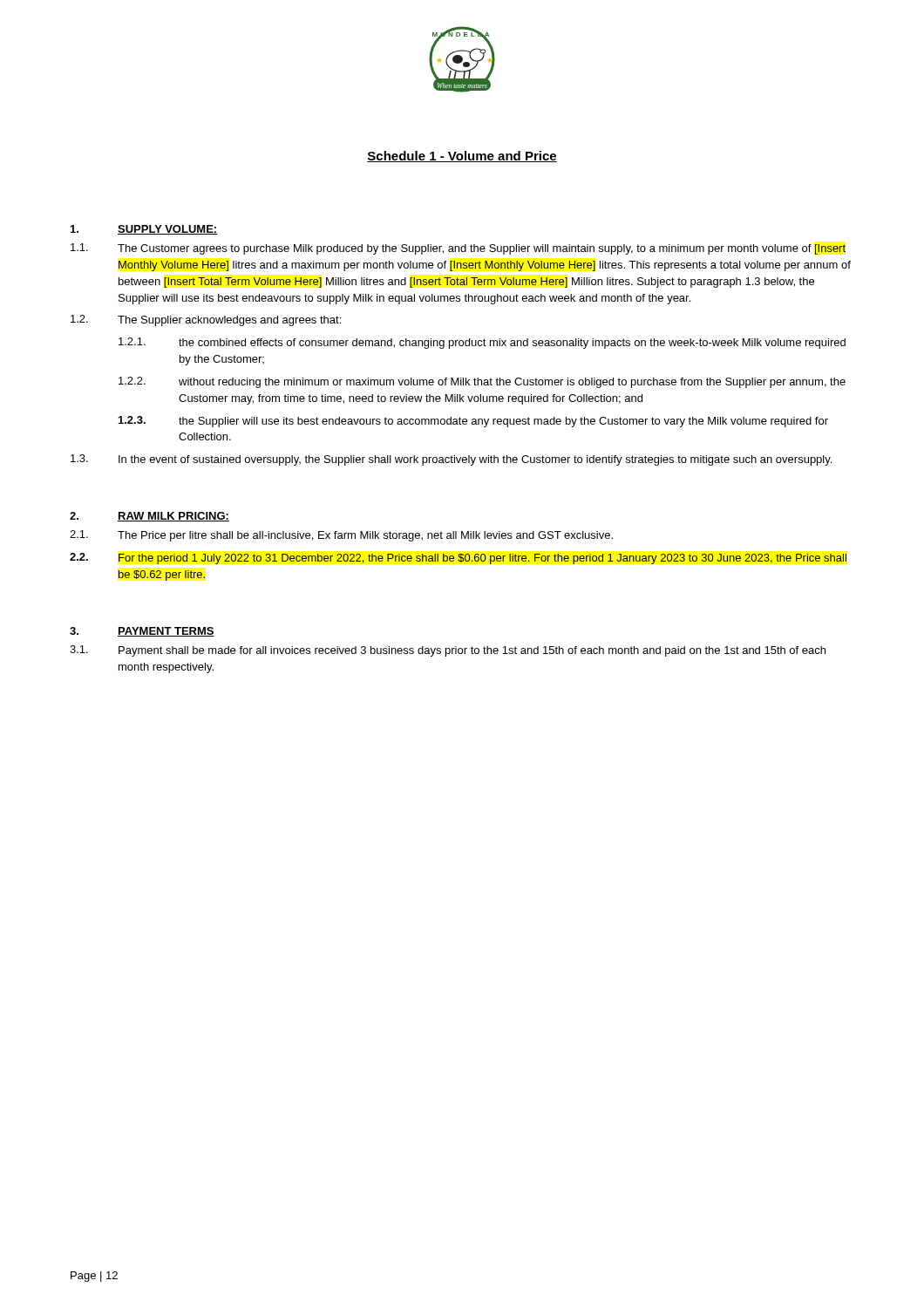Click the passage that begins "2.3. the Supplier will use its best"
This screenshot has height=1308, width=924.
[x=486, y=429]
